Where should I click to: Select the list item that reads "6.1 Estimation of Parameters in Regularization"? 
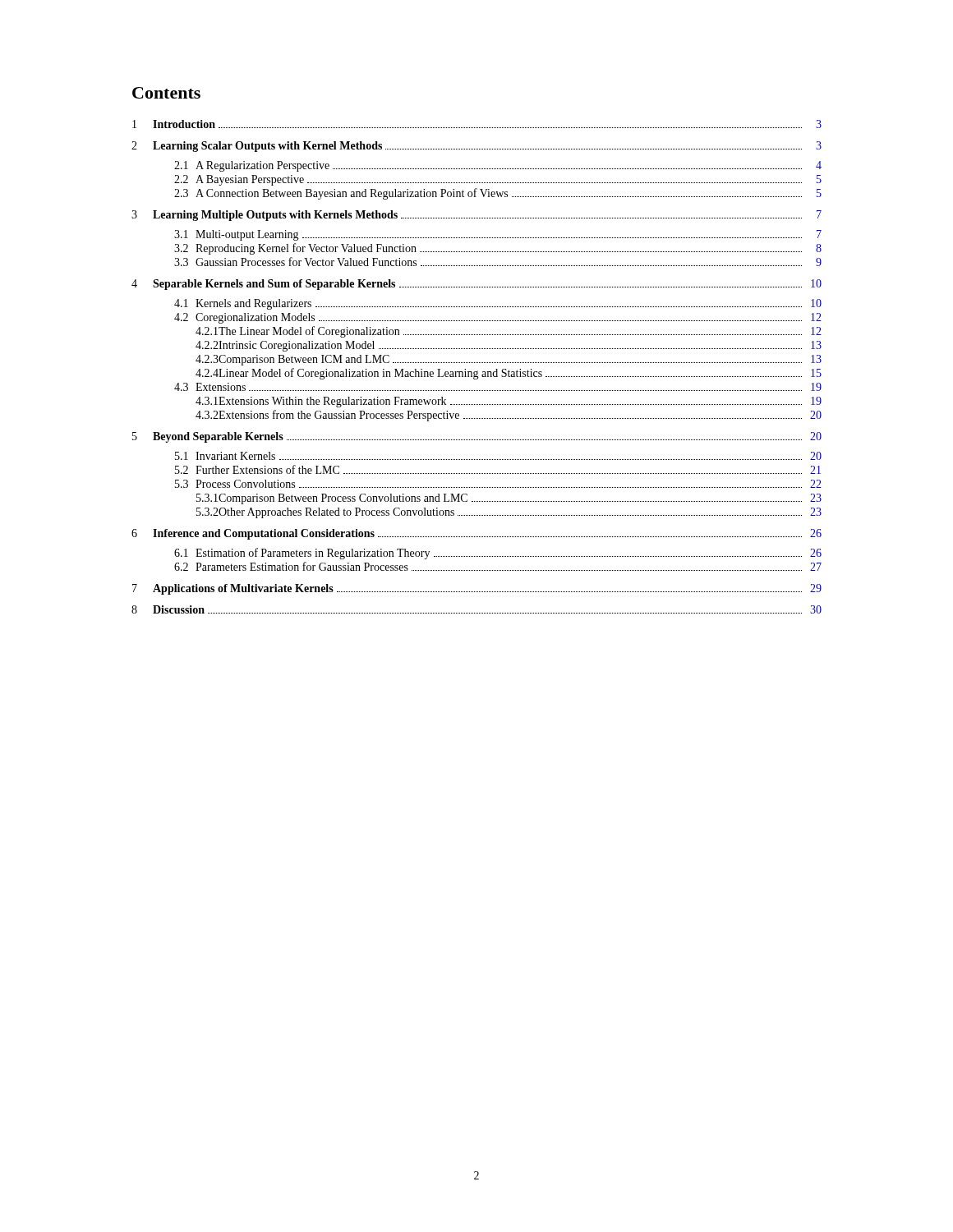[x=498, y=554]
